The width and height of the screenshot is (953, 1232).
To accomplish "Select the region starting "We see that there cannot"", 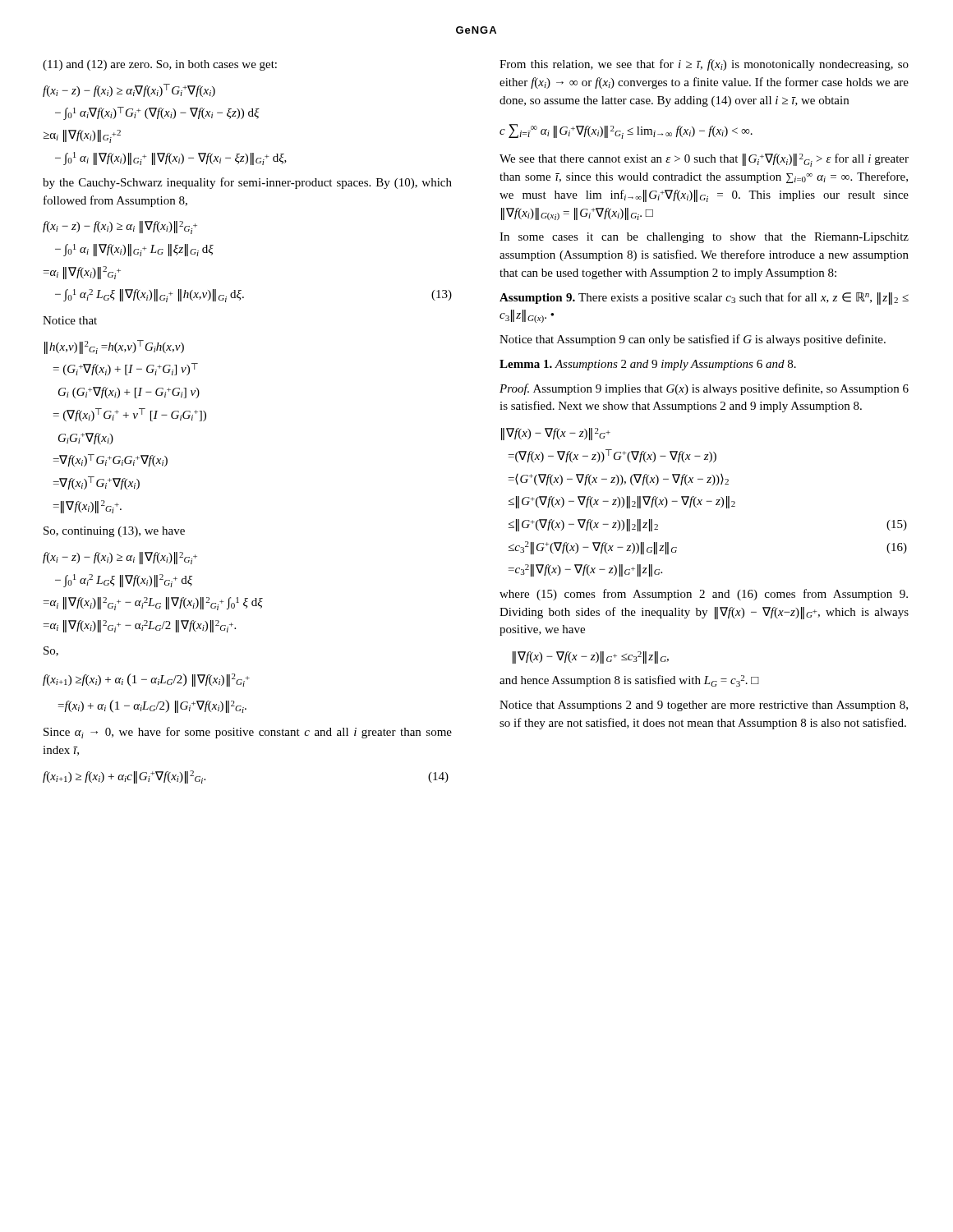I will [704, 186].
